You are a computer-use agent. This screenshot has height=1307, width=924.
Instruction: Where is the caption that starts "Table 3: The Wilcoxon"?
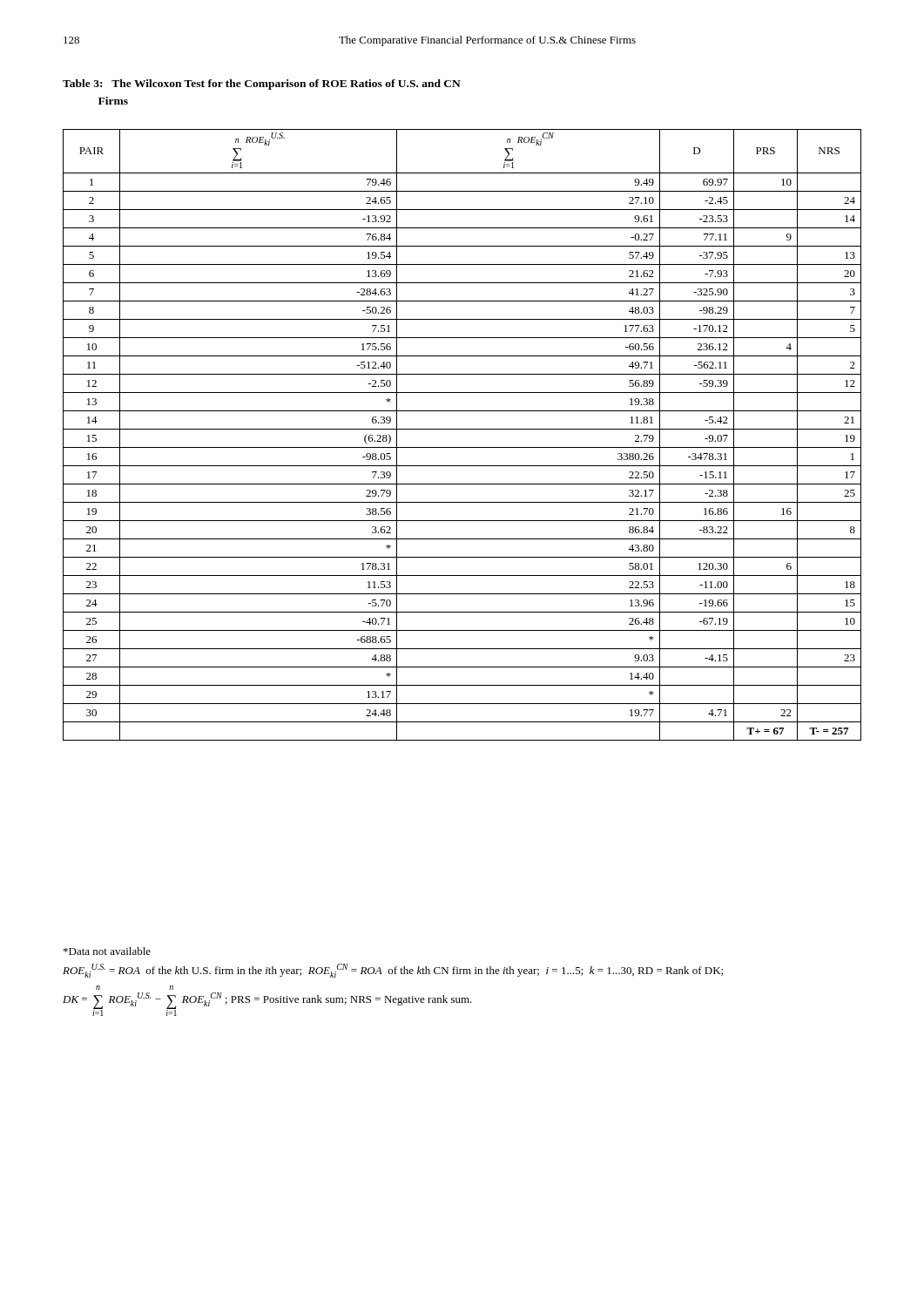tap(262, 92)
